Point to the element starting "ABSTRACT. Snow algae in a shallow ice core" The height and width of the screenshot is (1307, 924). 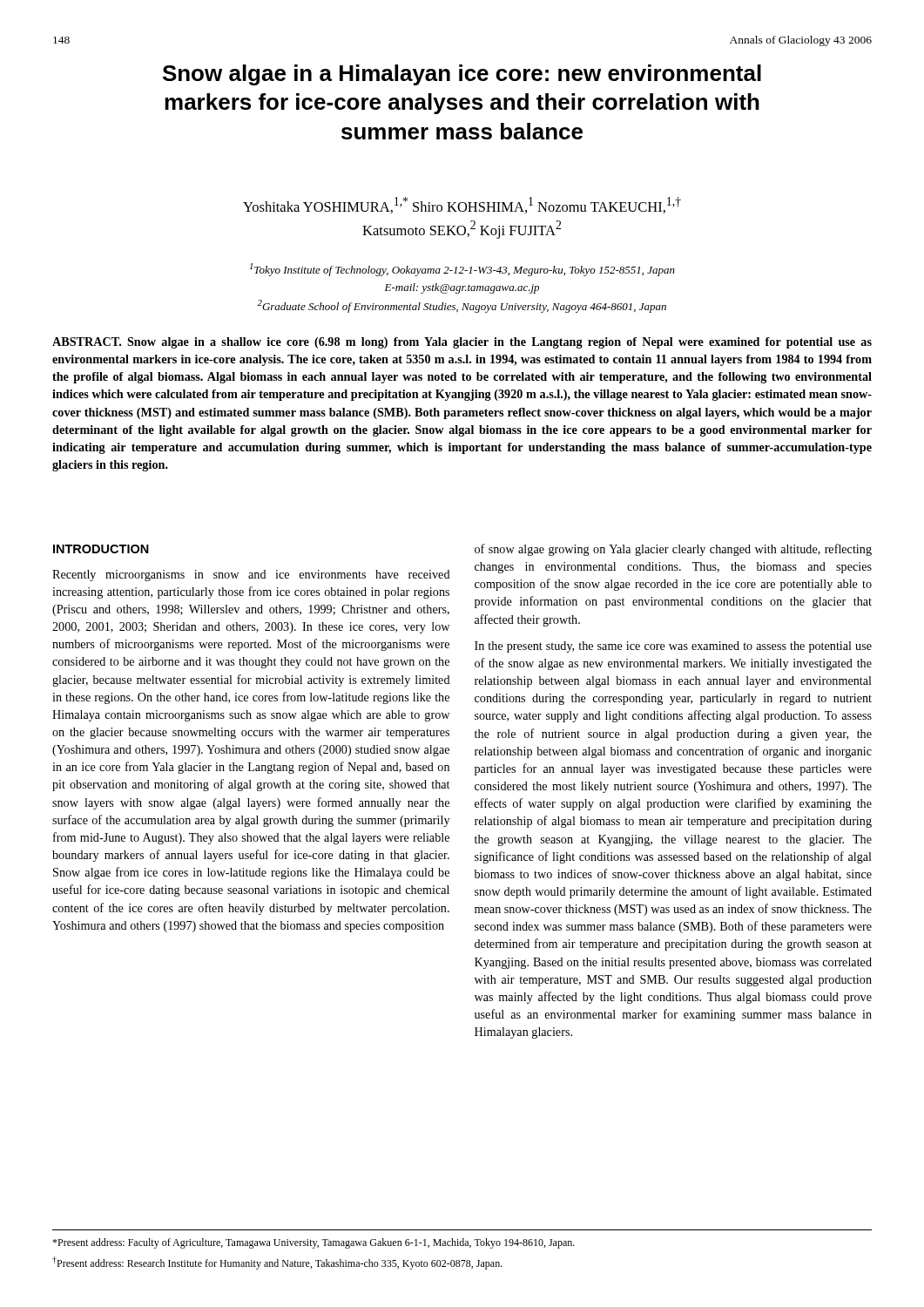point(462,403)
